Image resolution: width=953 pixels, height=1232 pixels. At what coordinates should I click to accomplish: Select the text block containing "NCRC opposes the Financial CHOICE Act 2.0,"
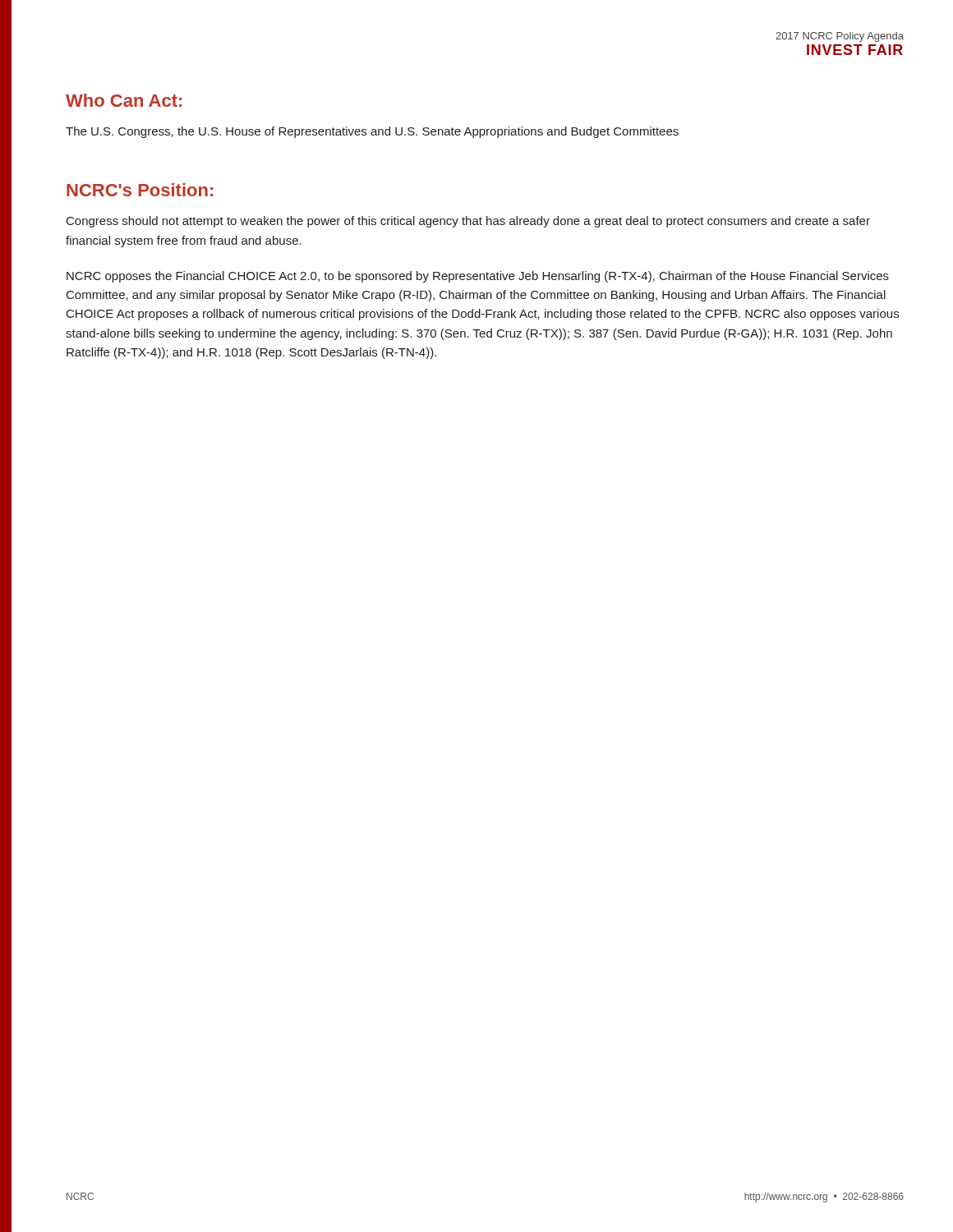click(483, 314)
